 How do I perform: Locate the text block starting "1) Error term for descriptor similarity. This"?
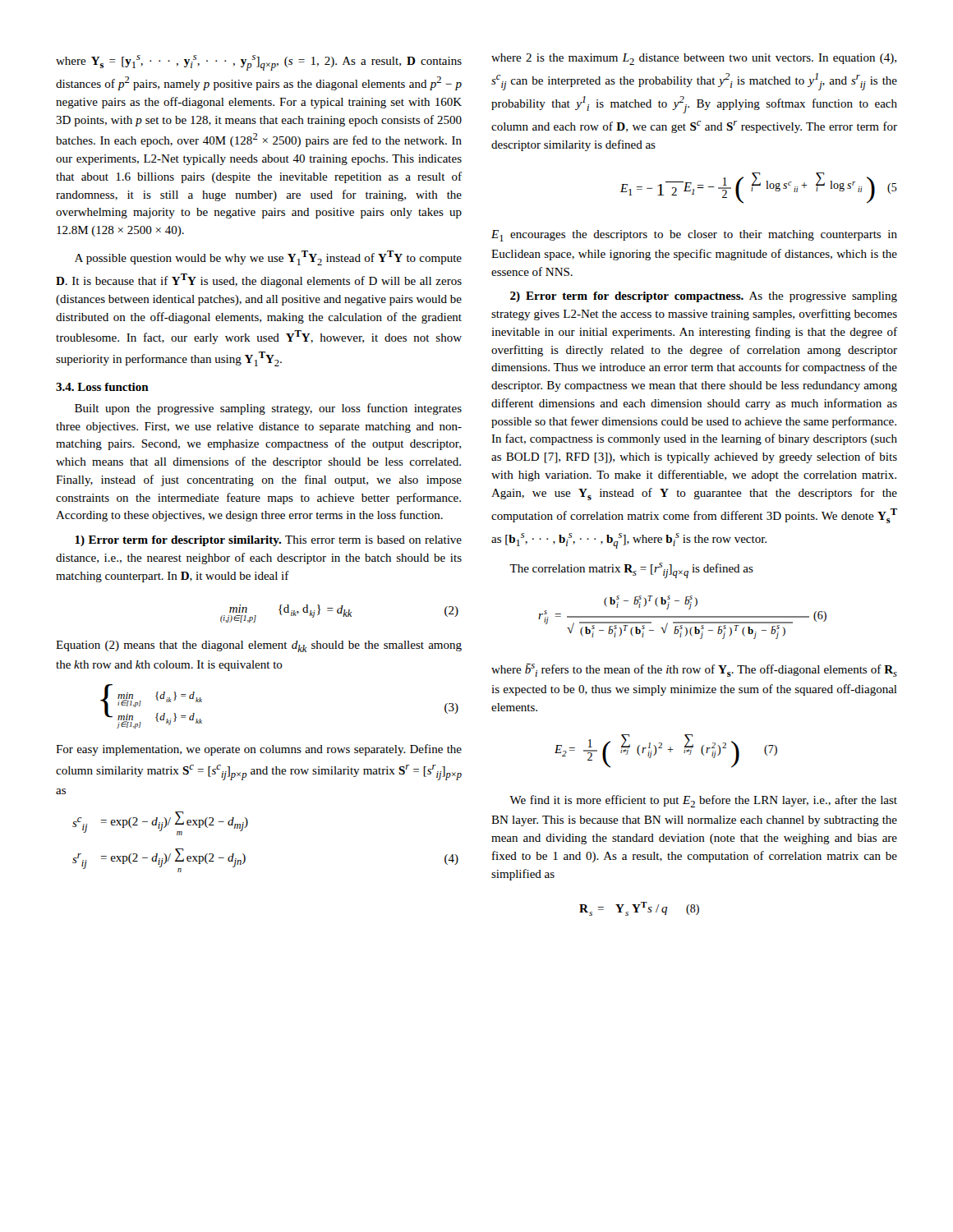[259, 558]
